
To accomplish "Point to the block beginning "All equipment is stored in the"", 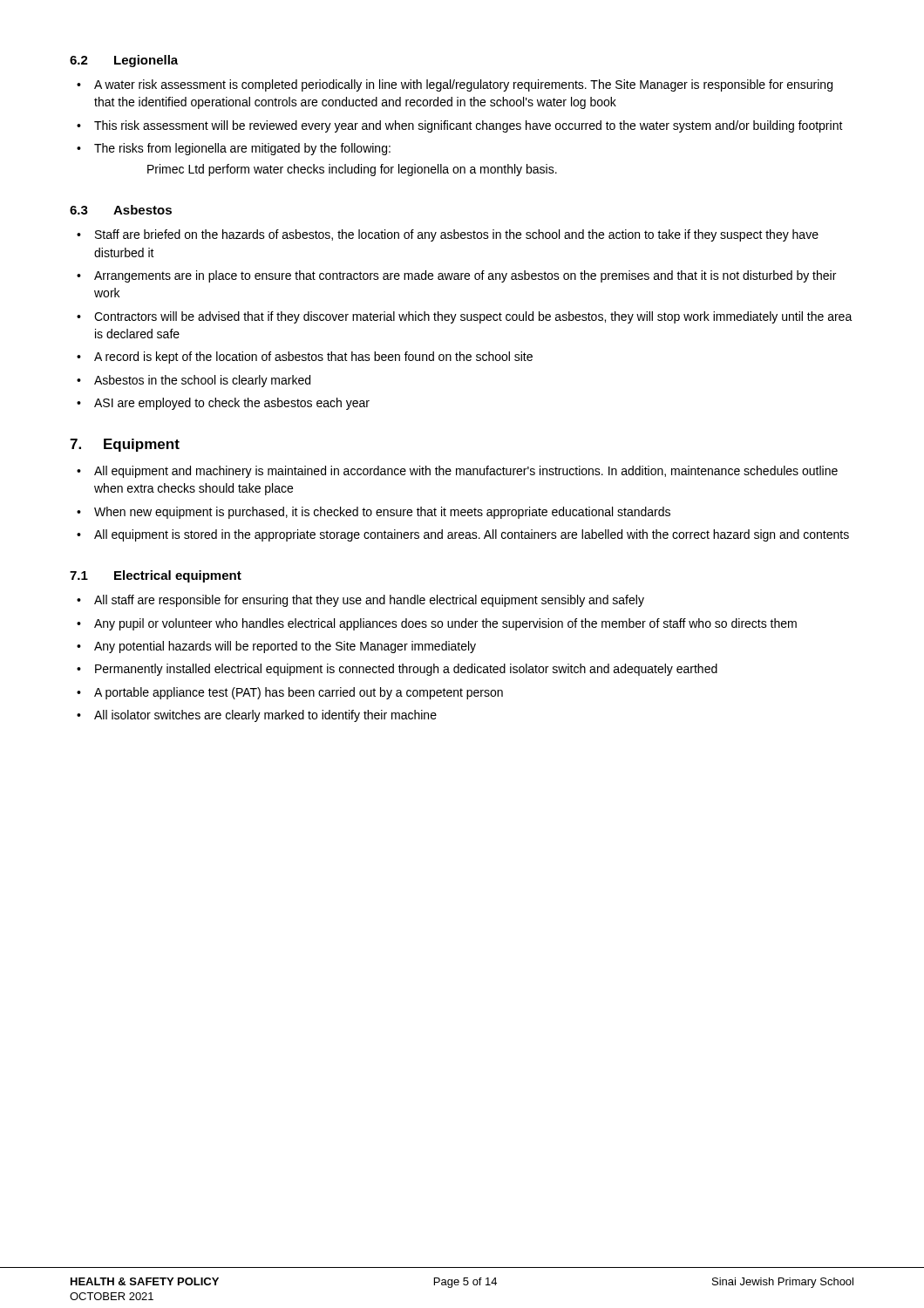I will point(472,535).
